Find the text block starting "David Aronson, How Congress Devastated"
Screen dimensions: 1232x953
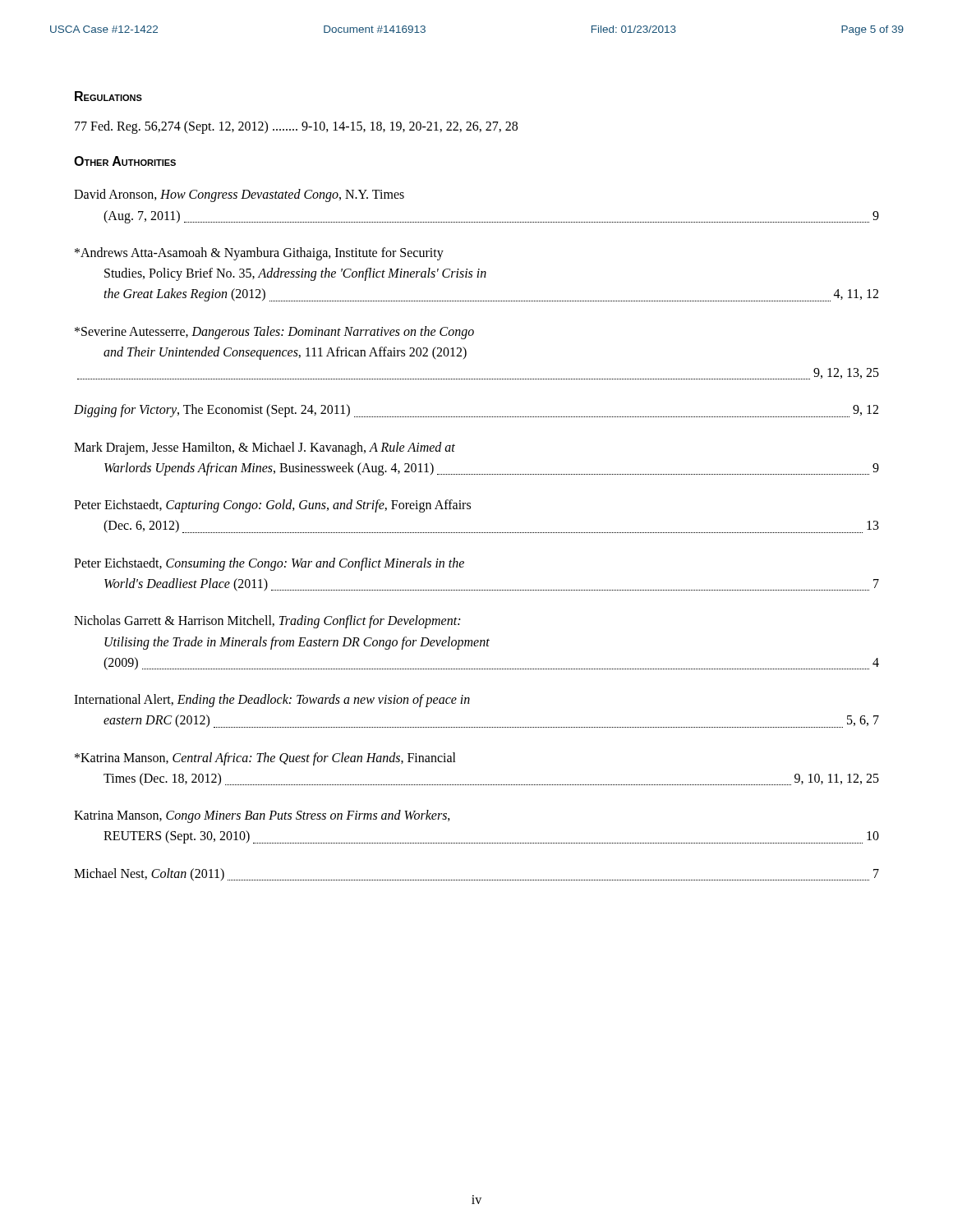[239, 195]
